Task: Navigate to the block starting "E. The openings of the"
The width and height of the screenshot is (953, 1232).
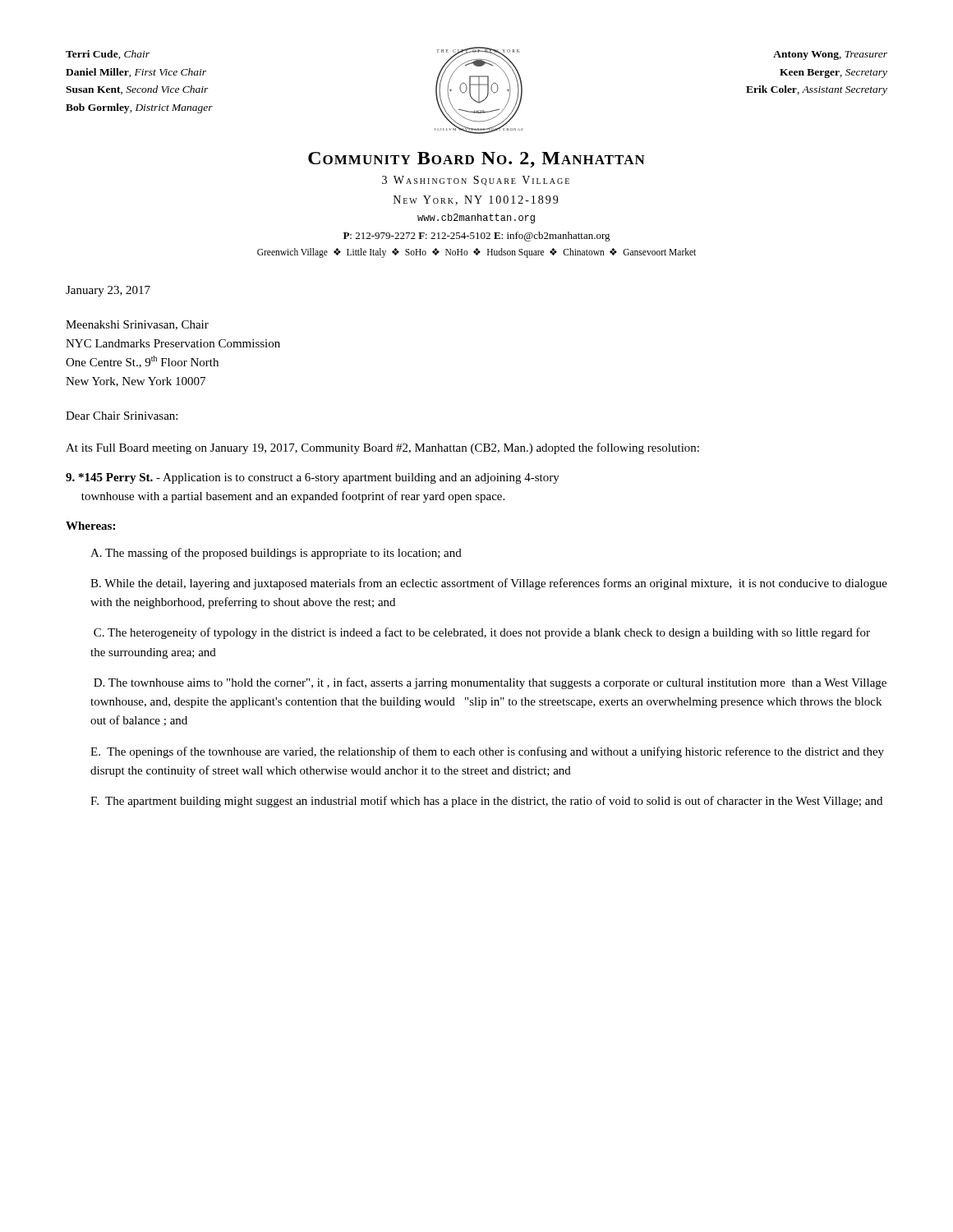Action: pos(487,761)
